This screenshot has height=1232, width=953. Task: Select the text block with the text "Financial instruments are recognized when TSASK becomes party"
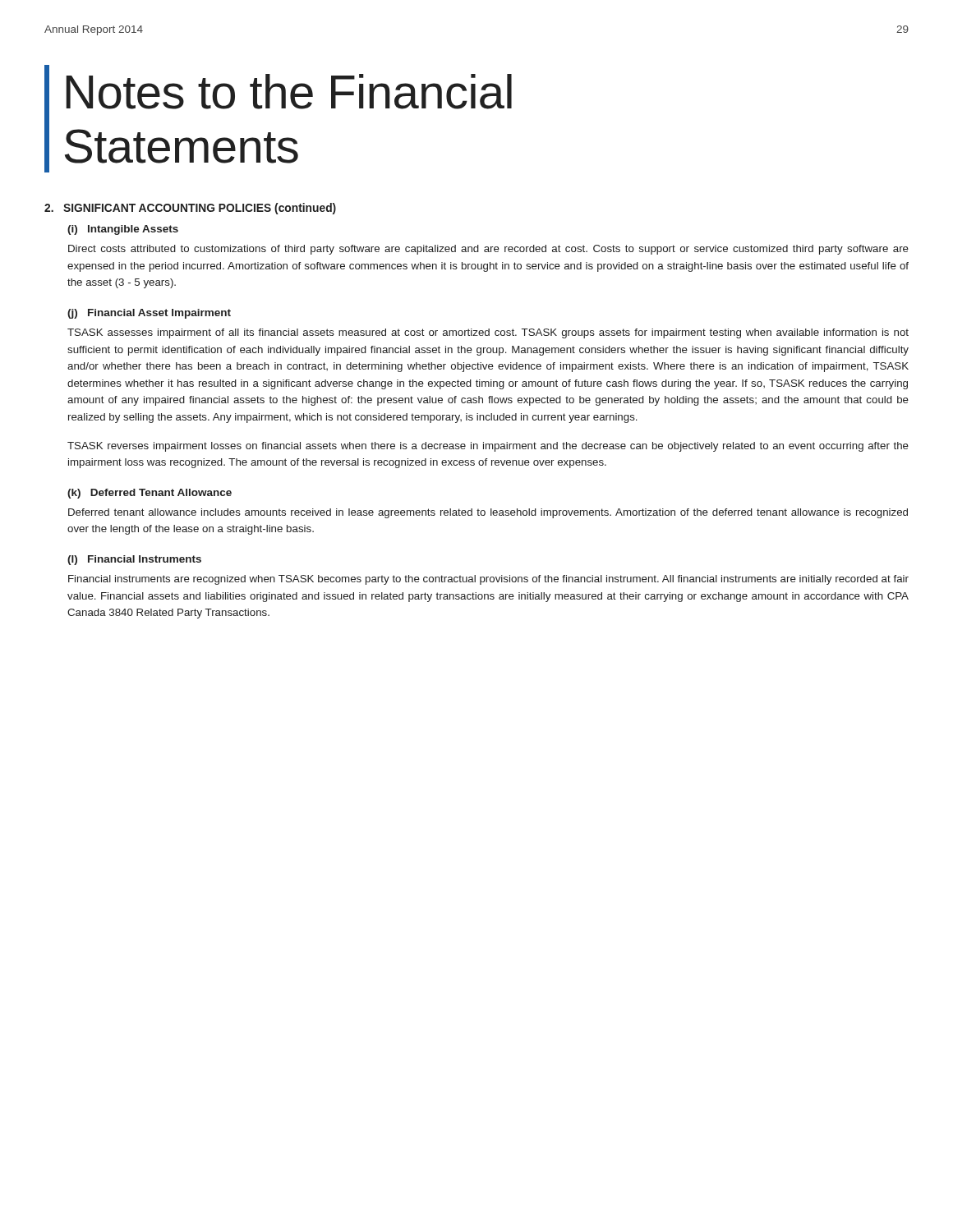coord(488,596)
